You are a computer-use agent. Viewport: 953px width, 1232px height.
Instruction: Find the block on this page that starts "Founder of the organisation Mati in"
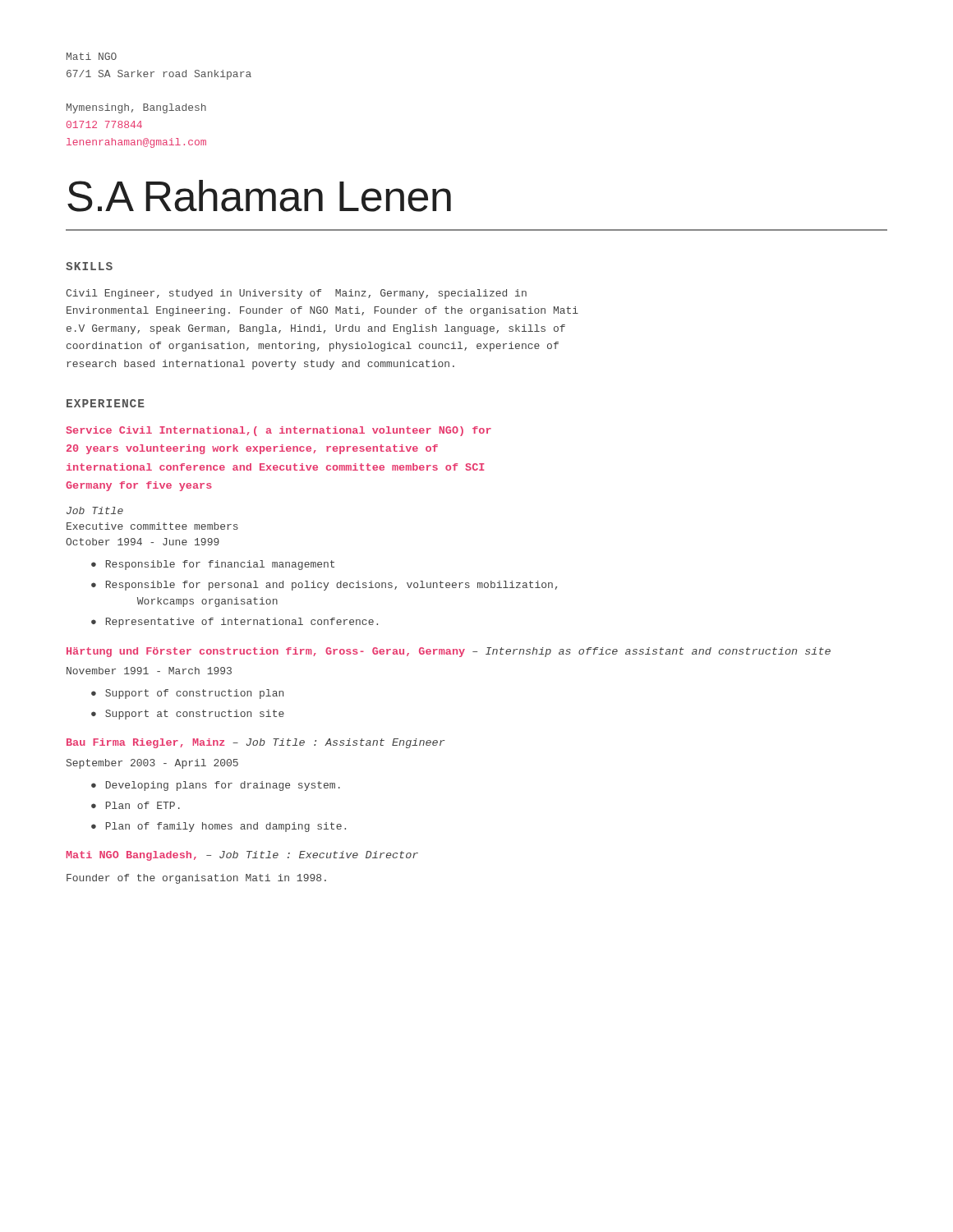click(197, 879)
